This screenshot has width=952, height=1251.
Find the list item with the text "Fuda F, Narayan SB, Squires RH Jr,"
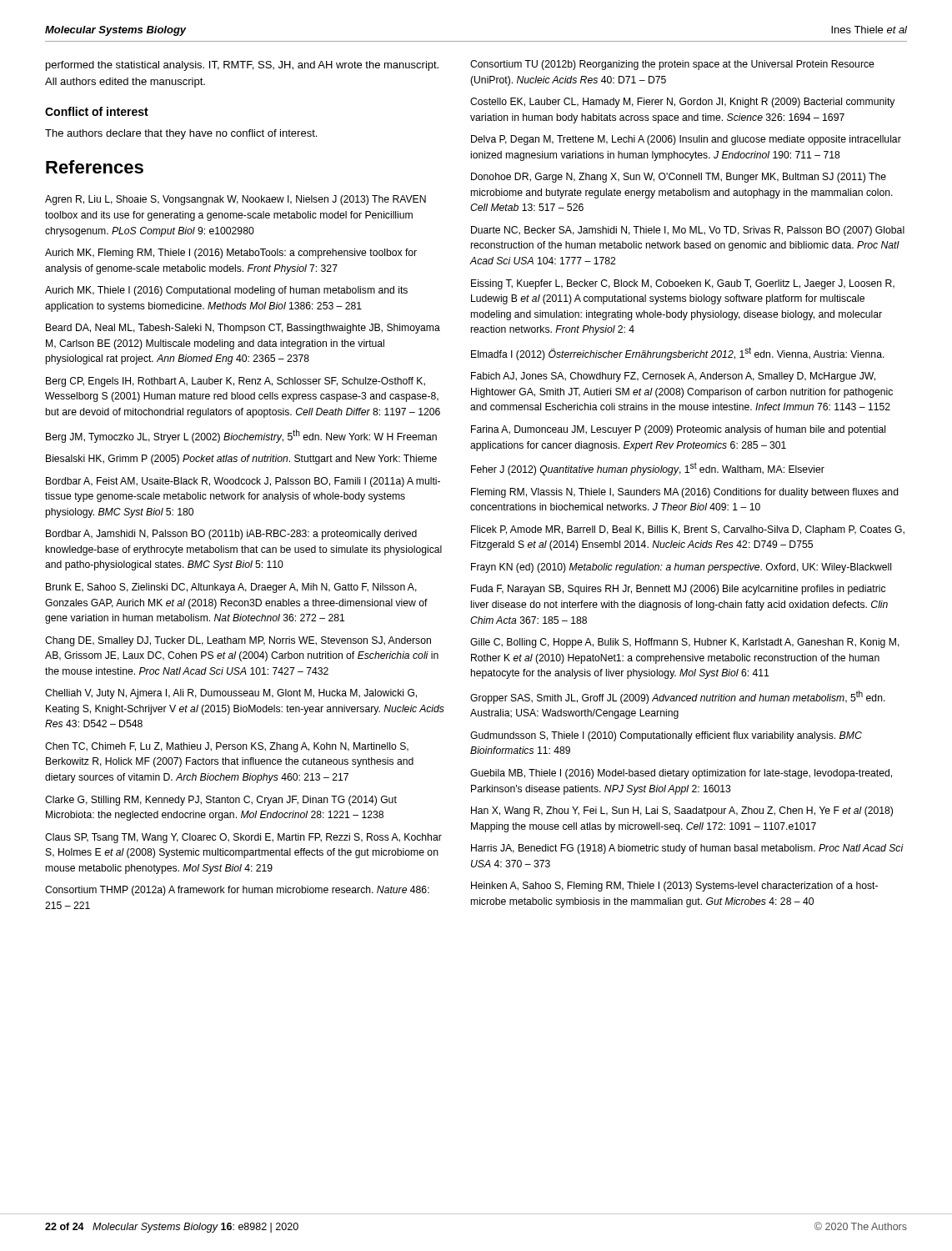tap(679, 605)
